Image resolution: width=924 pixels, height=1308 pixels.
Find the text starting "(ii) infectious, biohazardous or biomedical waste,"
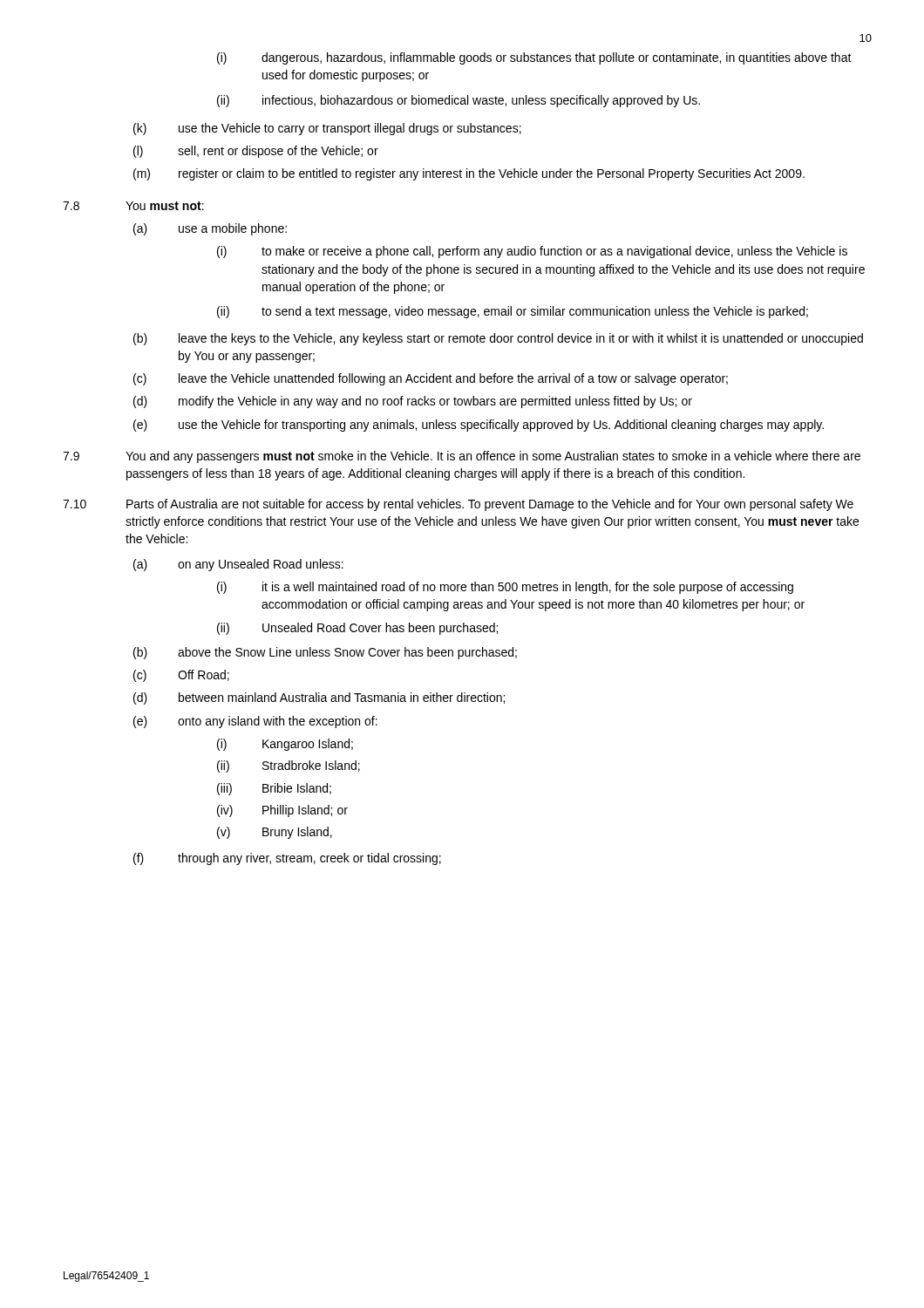tap(544, 100)
